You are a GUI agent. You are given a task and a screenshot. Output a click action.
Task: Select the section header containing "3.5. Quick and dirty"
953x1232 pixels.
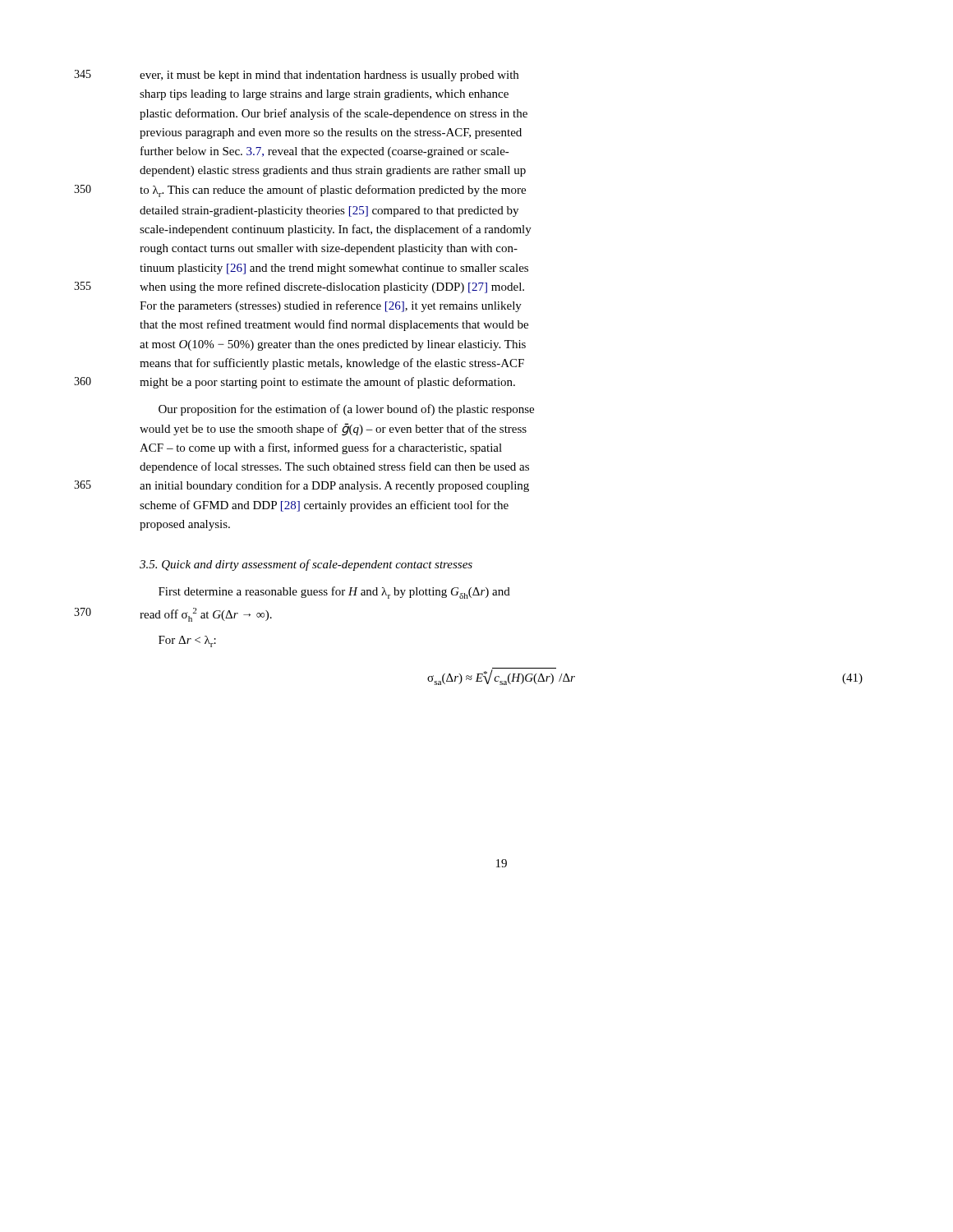[x=306, y=564]
